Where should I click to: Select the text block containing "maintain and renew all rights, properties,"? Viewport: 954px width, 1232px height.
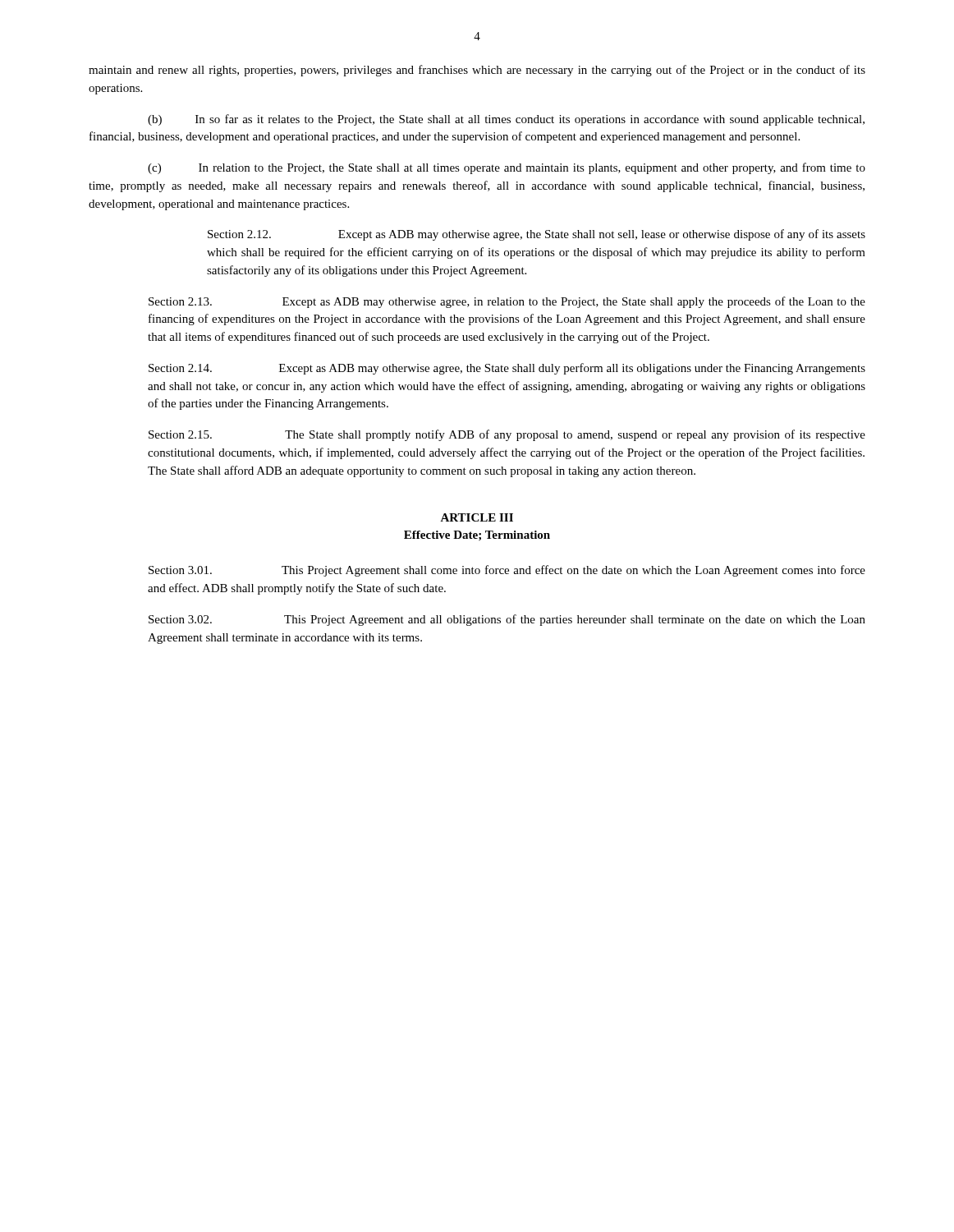pyautogui.click(x=477, y=79)
